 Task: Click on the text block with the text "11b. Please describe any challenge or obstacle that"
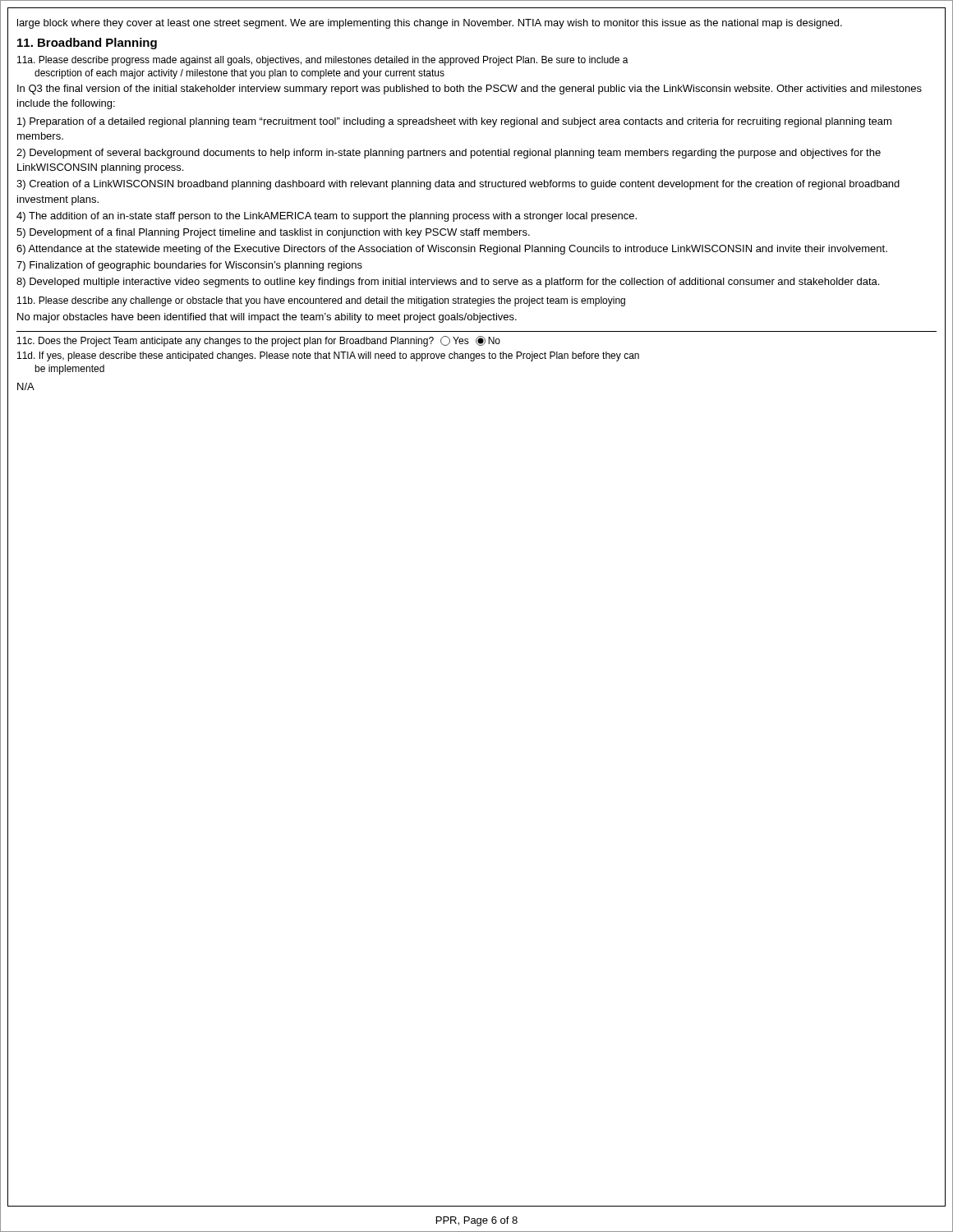click(321, 300)
